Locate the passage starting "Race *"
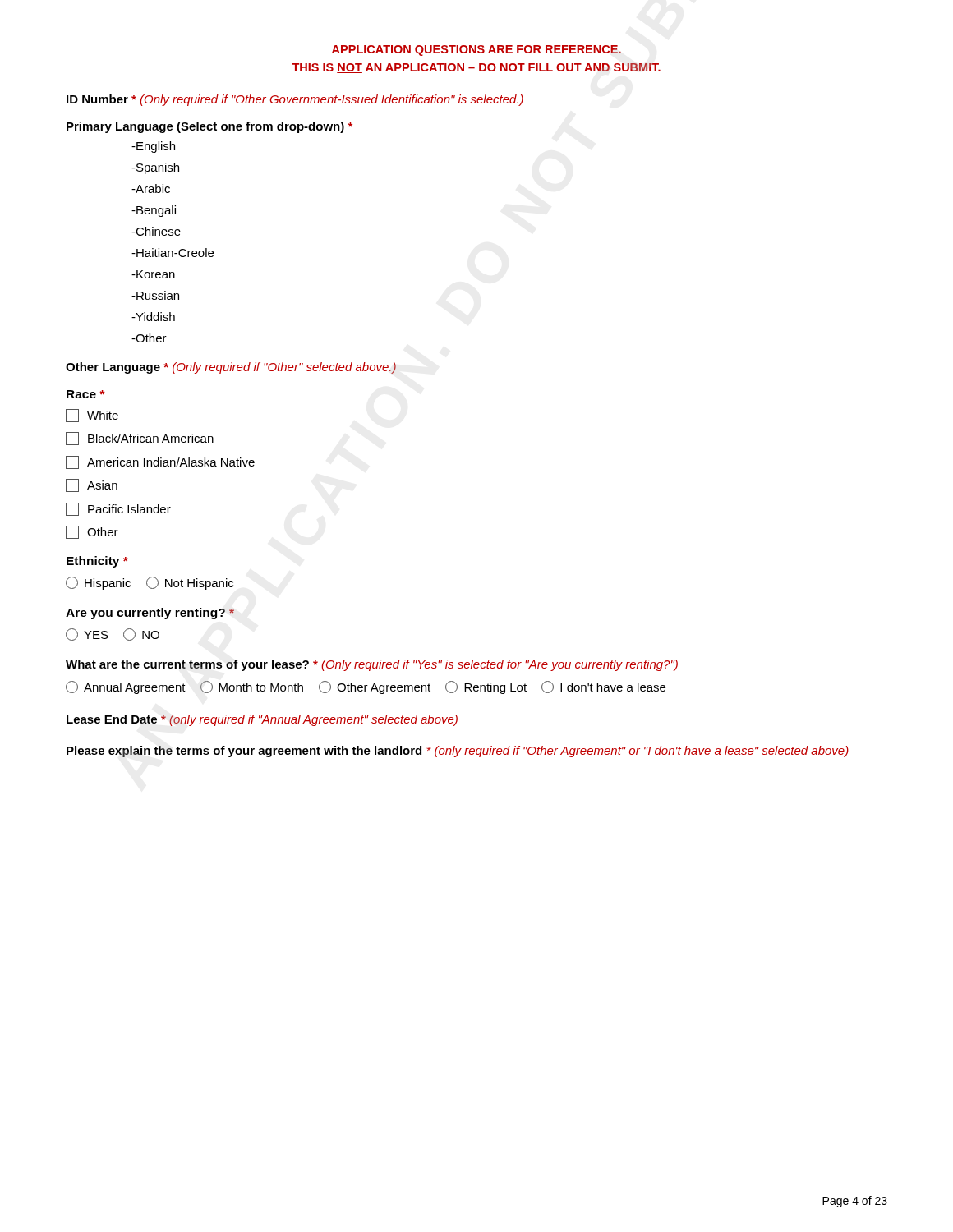 (85, 393)
